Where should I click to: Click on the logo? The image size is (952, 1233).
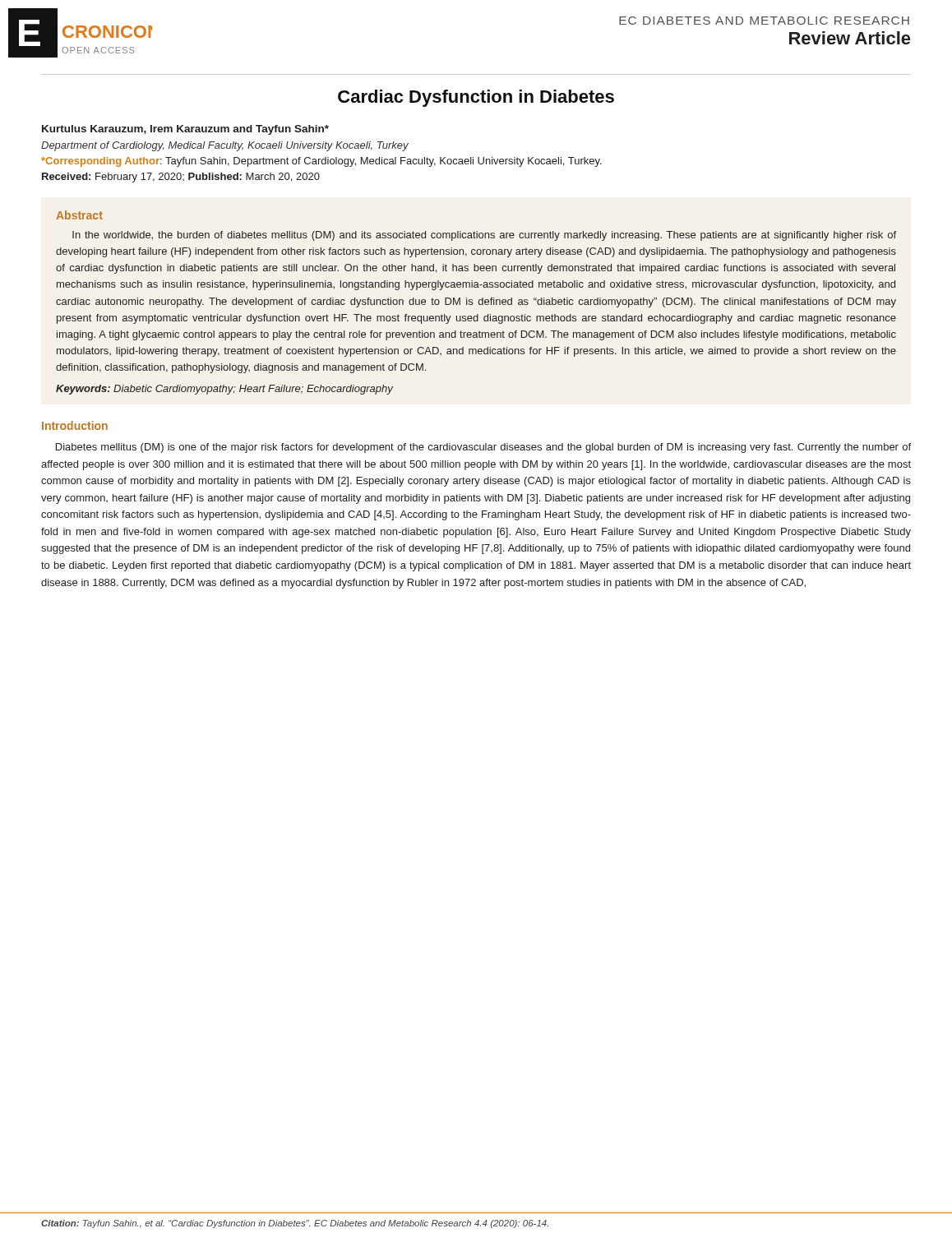click(80, 37)
